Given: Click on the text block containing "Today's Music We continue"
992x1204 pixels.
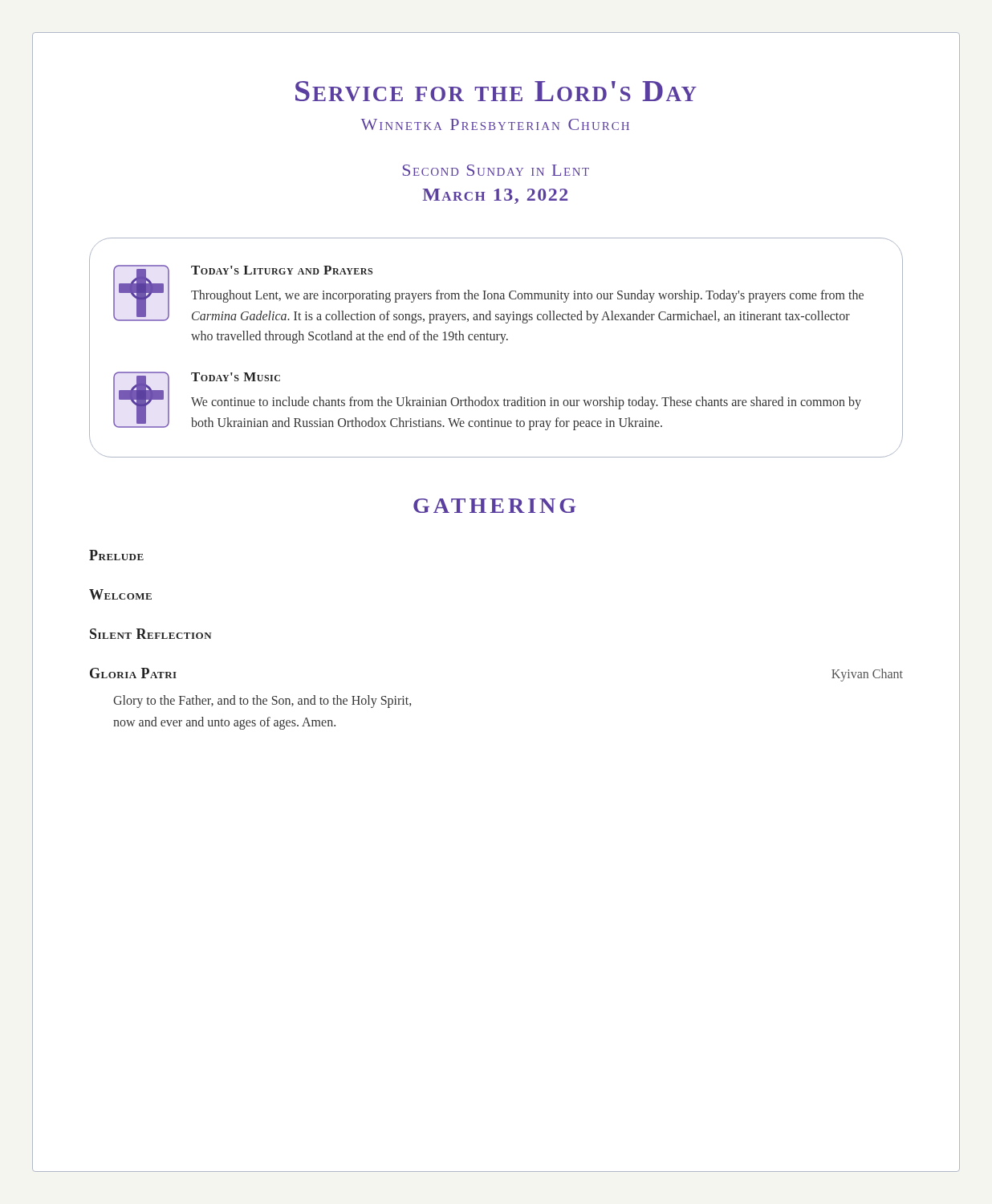Looking at the screenshot, I should coord(493,401).
